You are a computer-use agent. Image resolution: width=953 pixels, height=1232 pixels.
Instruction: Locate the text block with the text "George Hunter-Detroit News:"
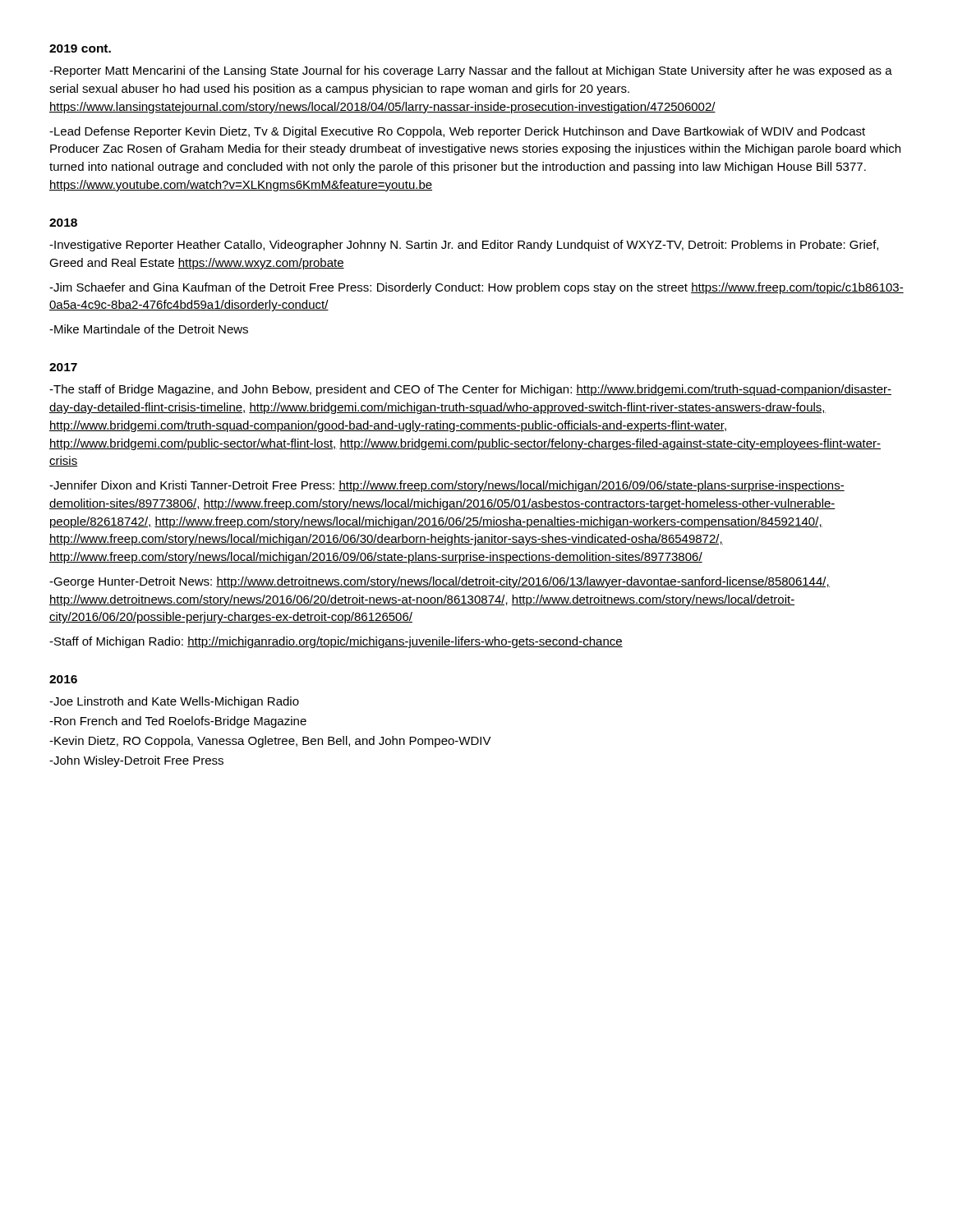click(x=439, y=599)
